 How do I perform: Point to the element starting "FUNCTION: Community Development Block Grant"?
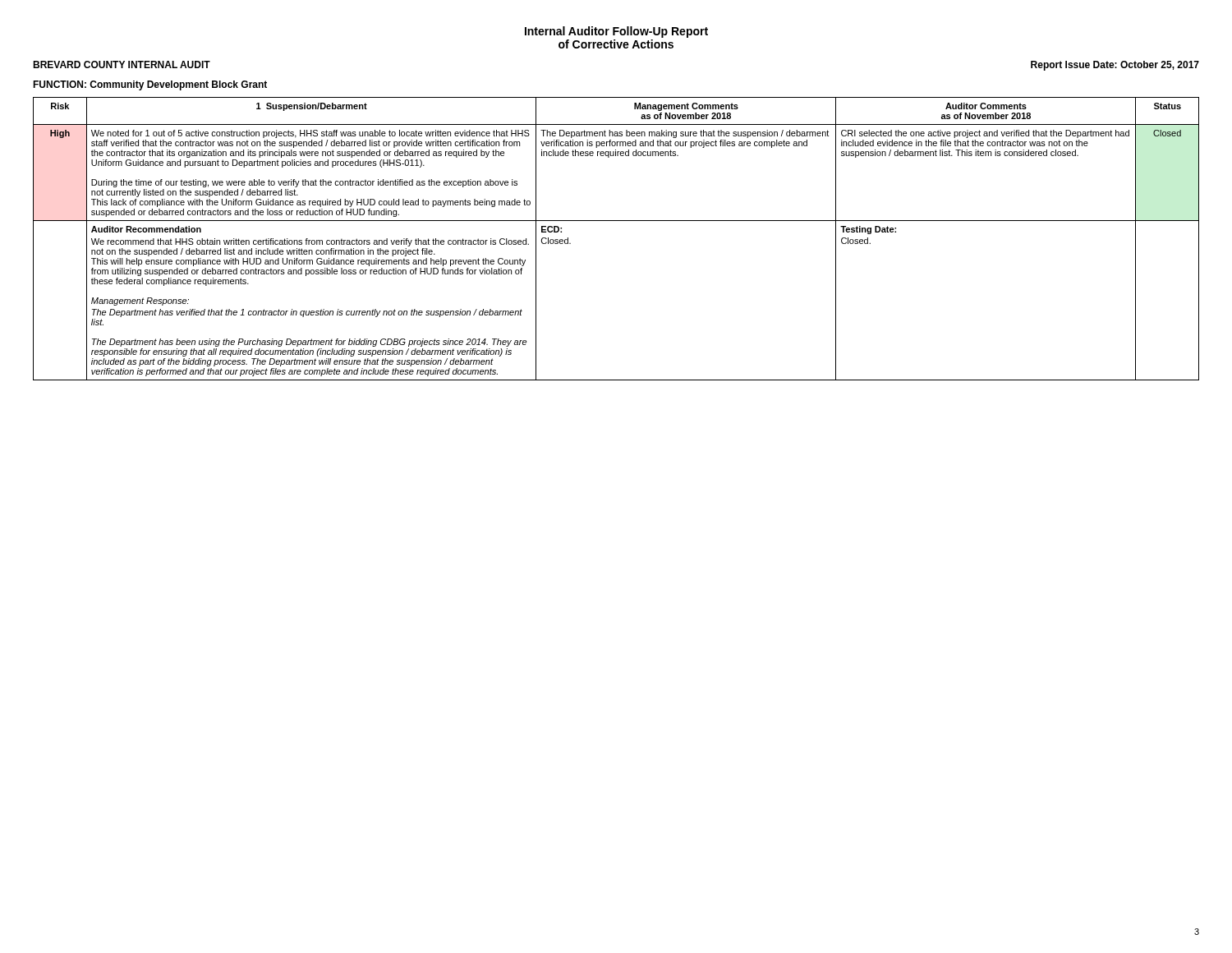tap(150, 85)
